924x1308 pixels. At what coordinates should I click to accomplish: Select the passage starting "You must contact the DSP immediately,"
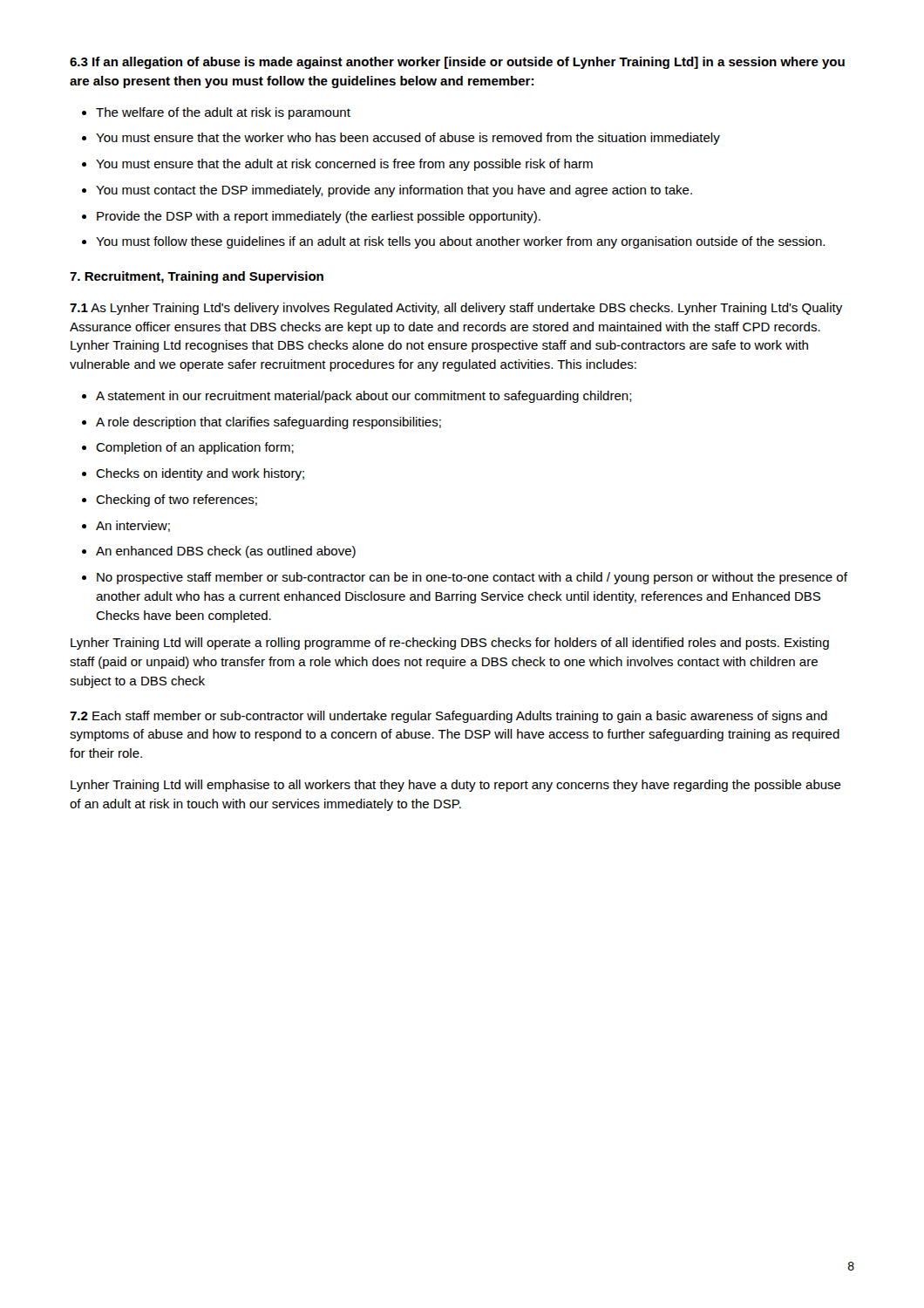(475, 190)
